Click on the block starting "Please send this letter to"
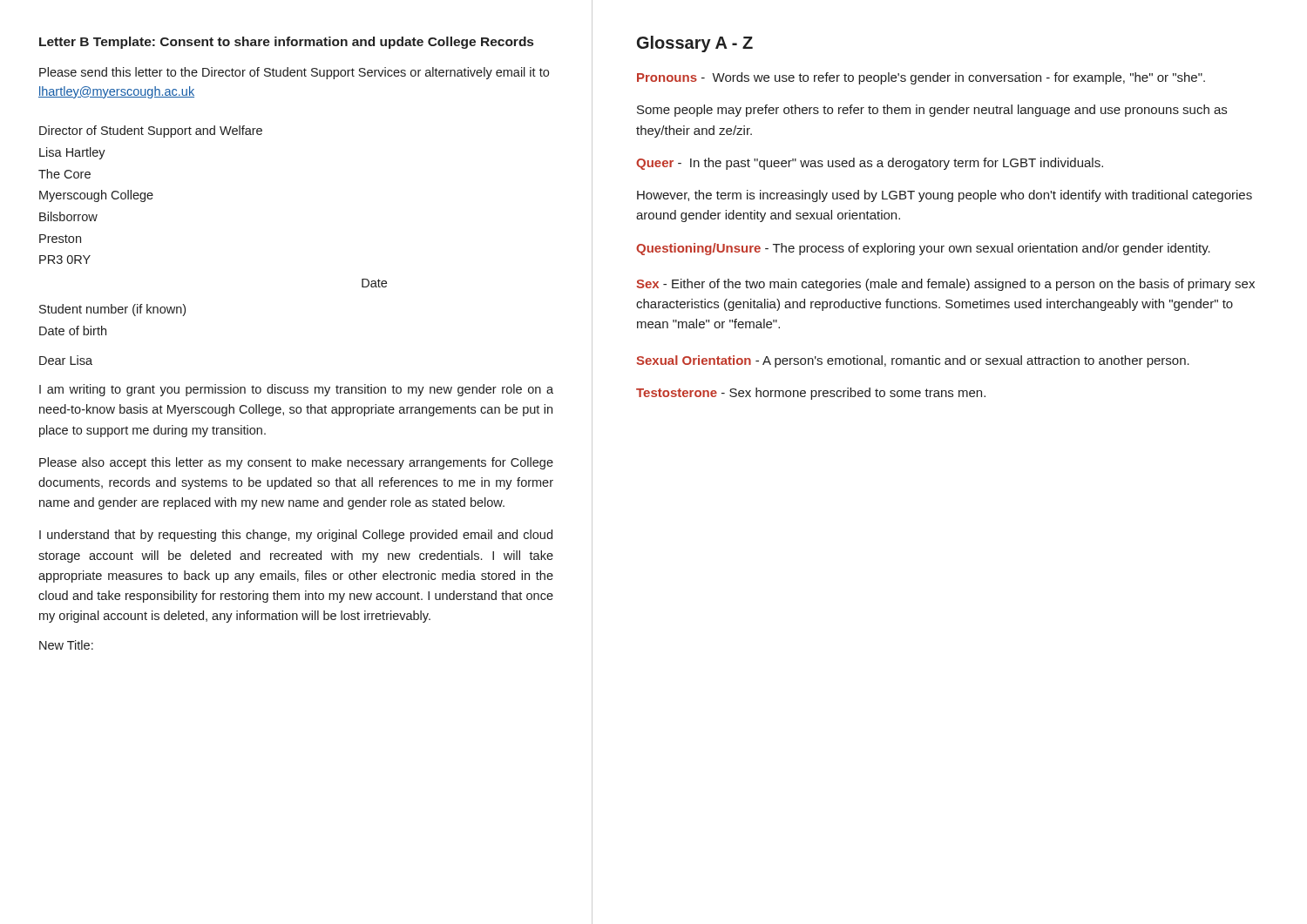 [294, 82]
